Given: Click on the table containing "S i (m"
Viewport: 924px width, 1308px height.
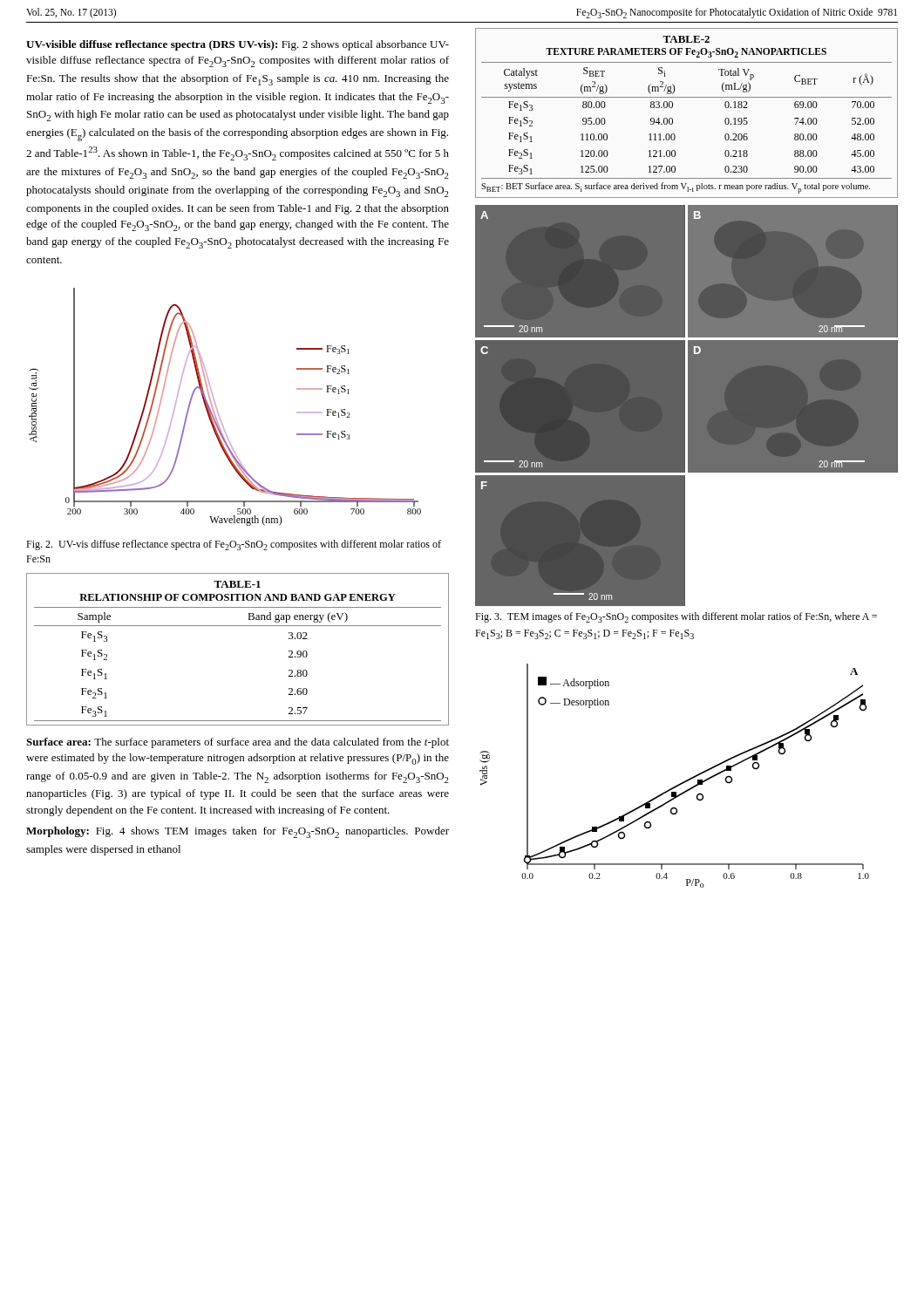Looking at the screenshot, I should pyautogui.click(x=686, y=113).
